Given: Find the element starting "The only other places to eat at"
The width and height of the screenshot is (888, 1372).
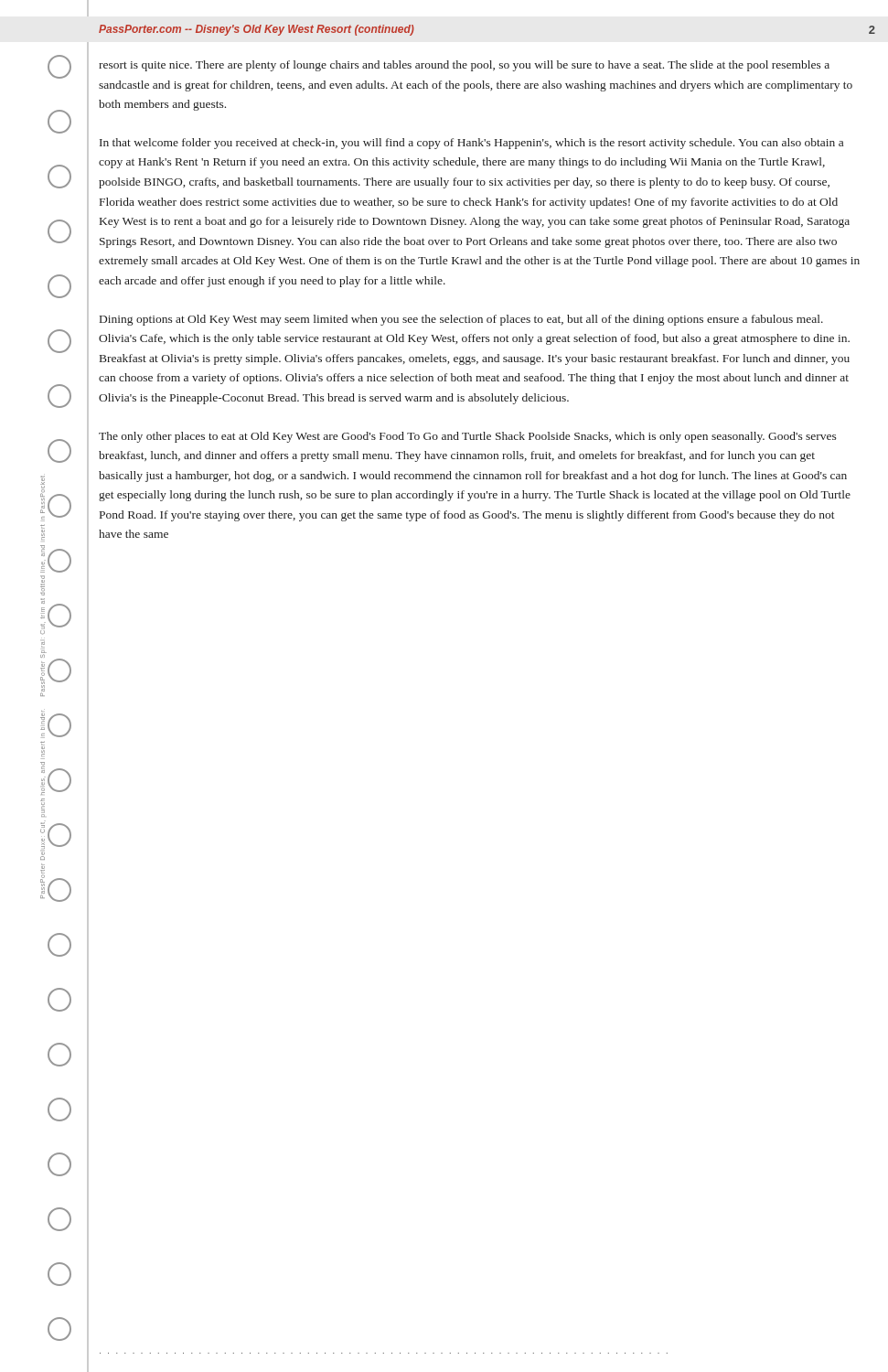Looking at the screenshot, I should 480,485.
